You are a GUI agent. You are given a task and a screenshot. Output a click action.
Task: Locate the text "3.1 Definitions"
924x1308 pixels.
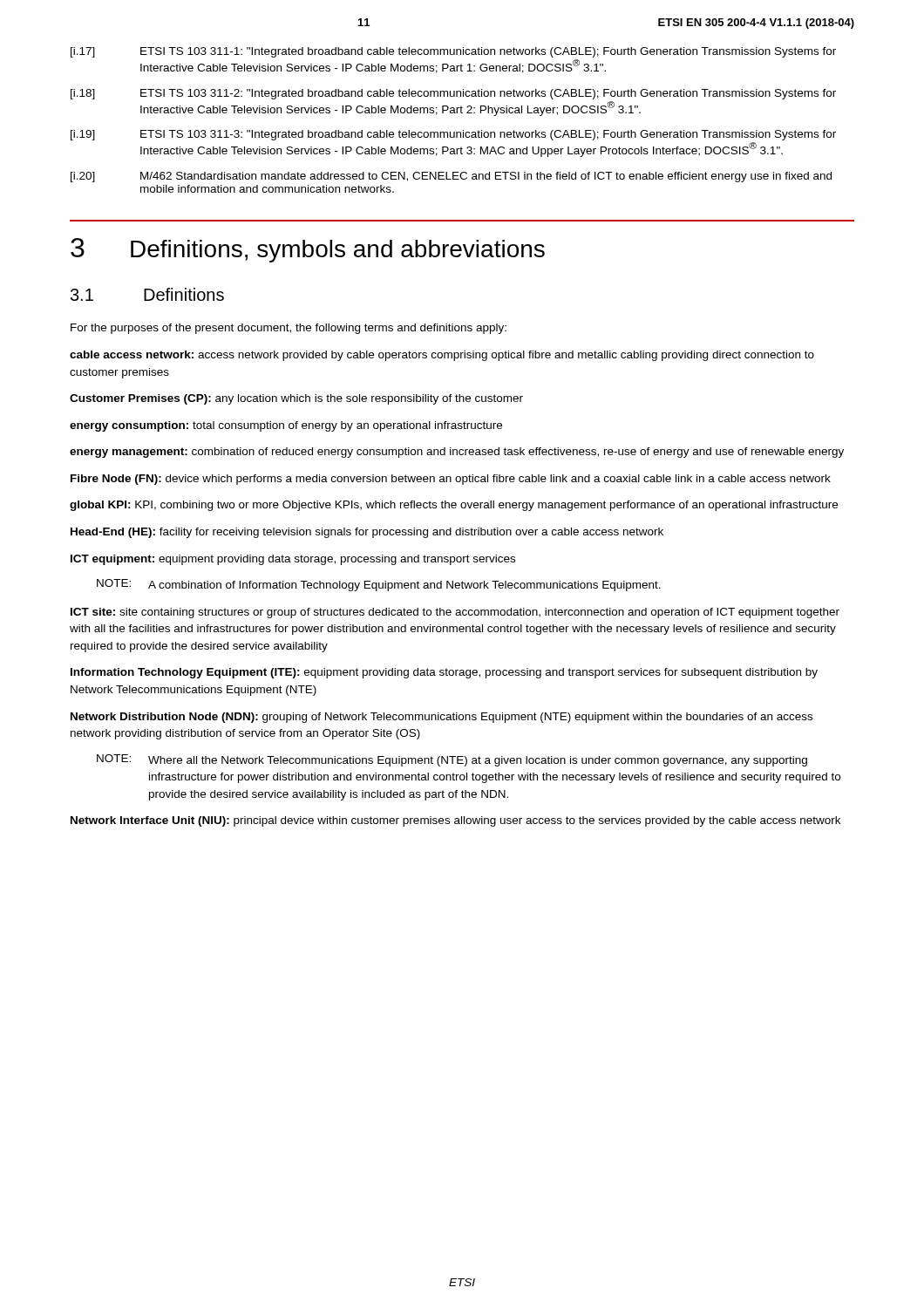(x=147, y=295)
